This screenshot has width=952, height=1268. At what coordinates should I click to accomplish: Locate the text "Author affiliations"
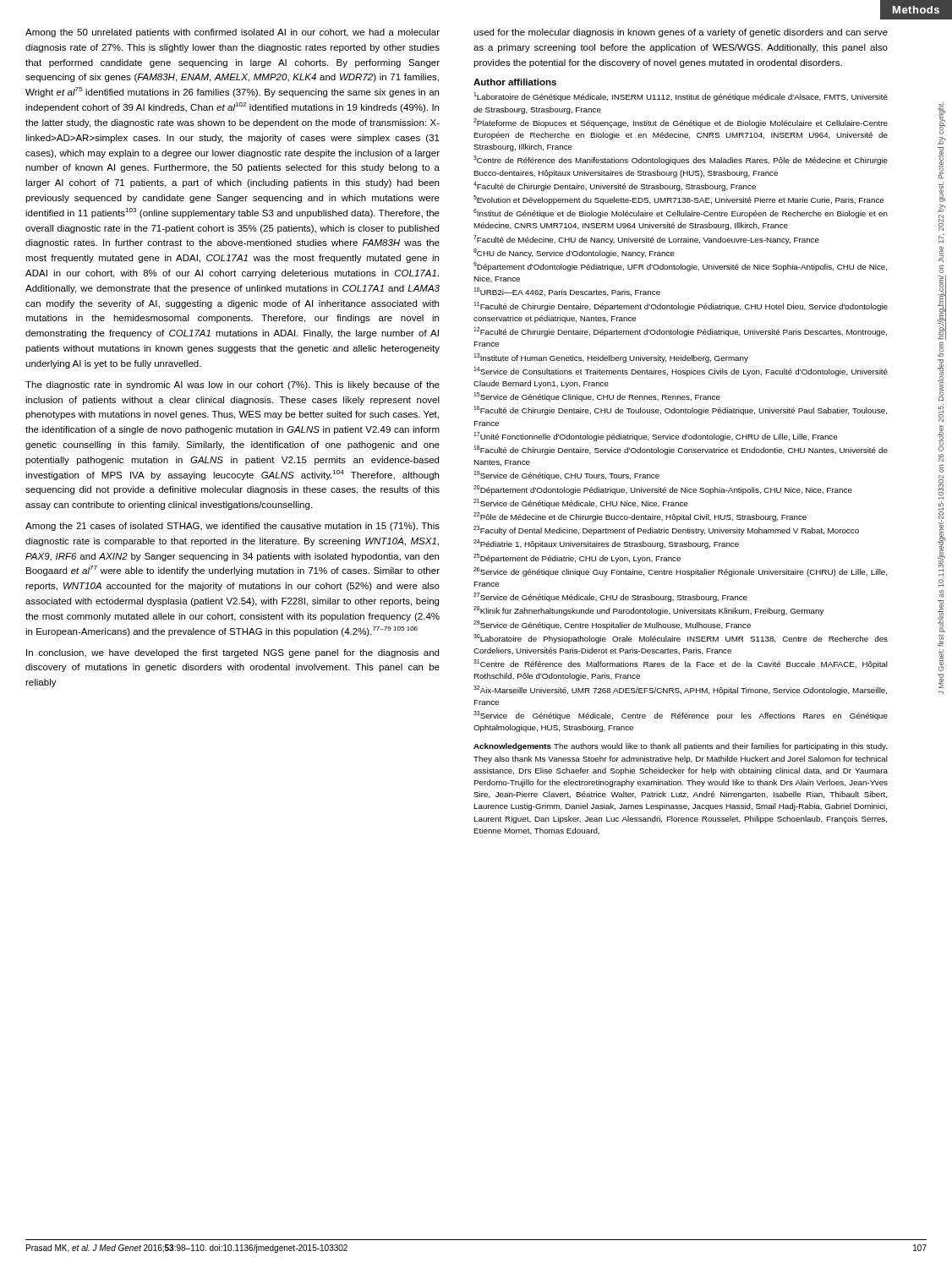515,82
